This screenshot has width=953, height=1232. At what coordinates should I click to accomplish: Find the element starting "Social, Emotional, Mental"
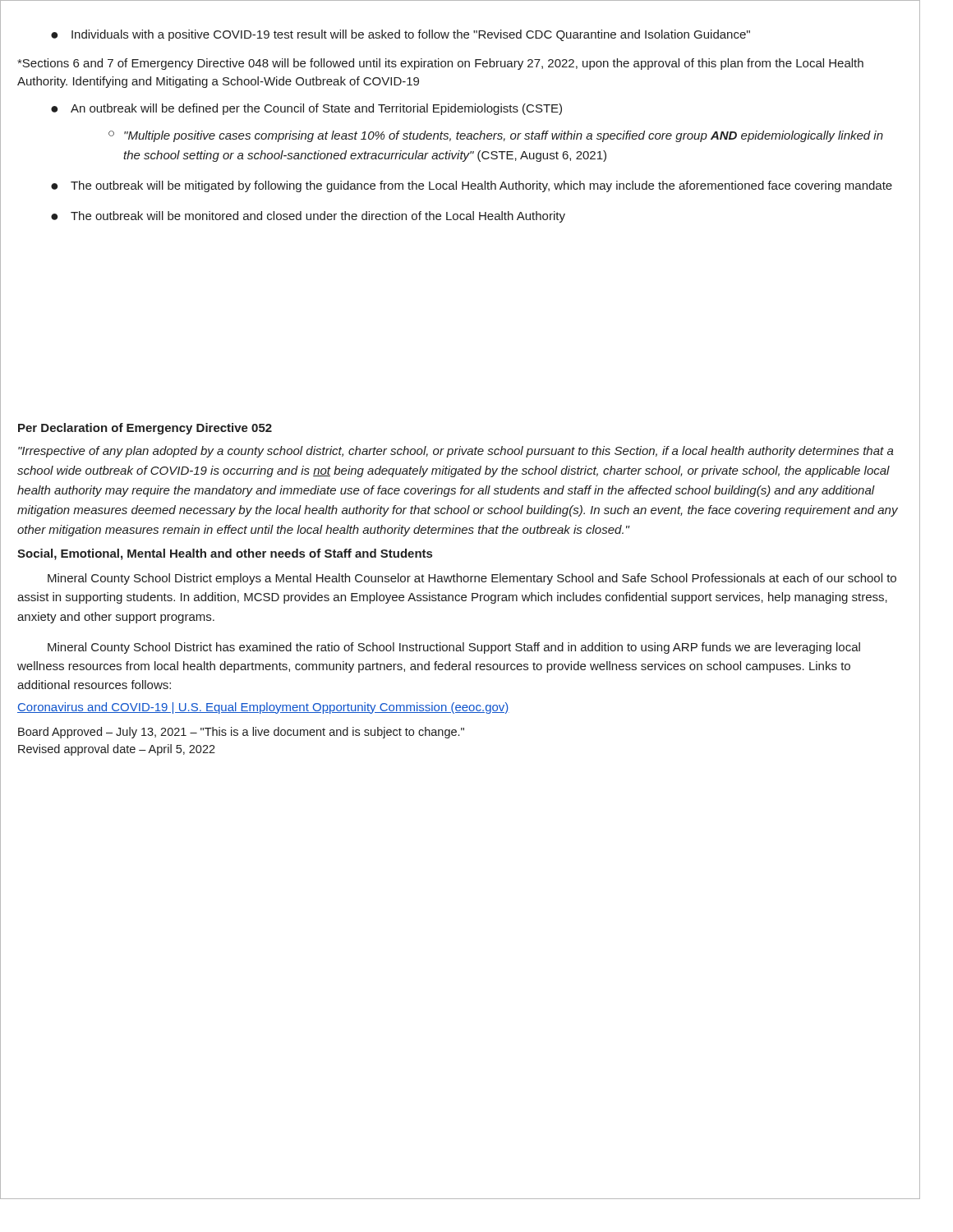(x=225, y=553)
